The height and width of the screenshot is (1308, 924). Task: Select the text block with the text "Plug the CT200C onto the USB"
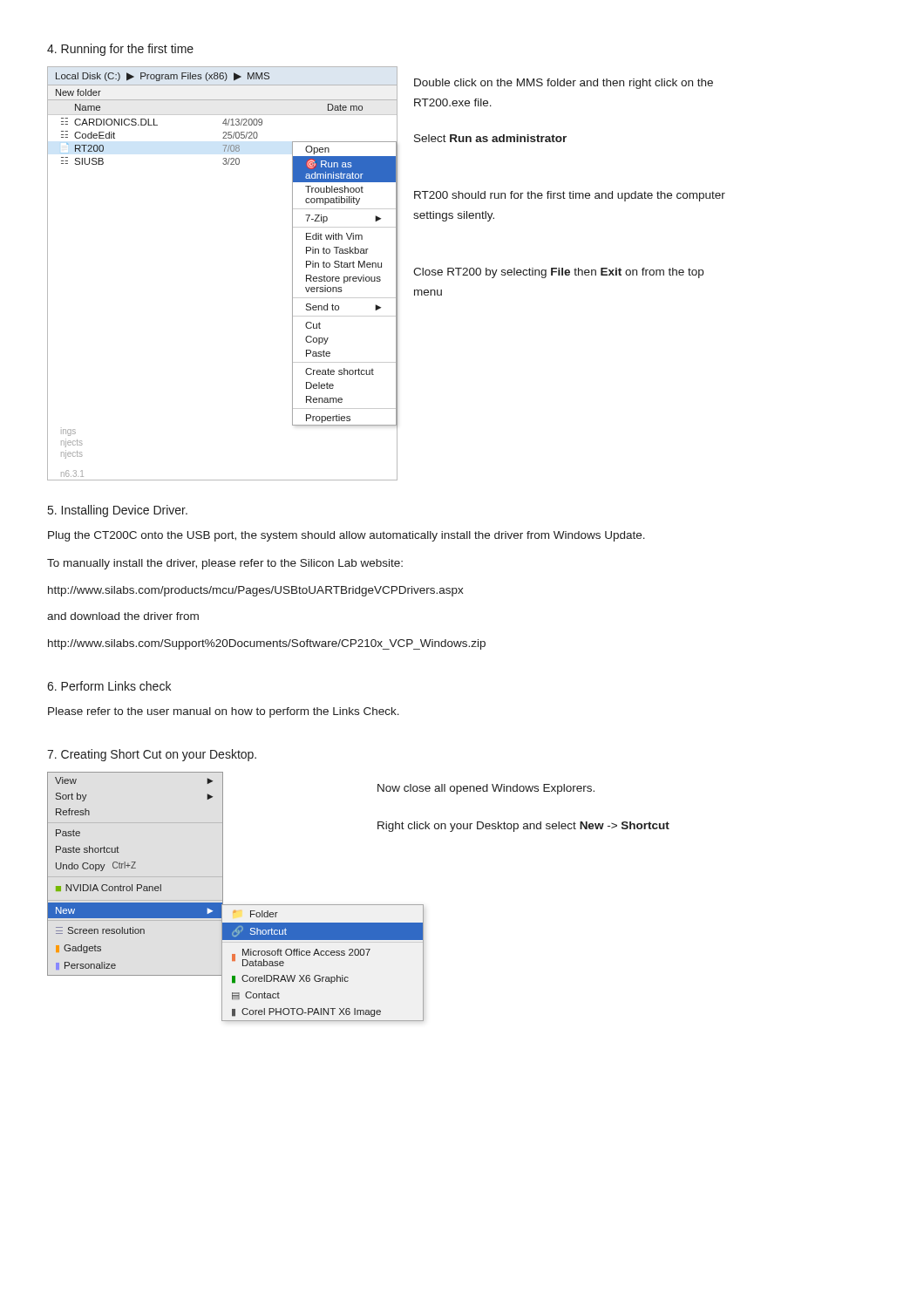pos(346,535)
